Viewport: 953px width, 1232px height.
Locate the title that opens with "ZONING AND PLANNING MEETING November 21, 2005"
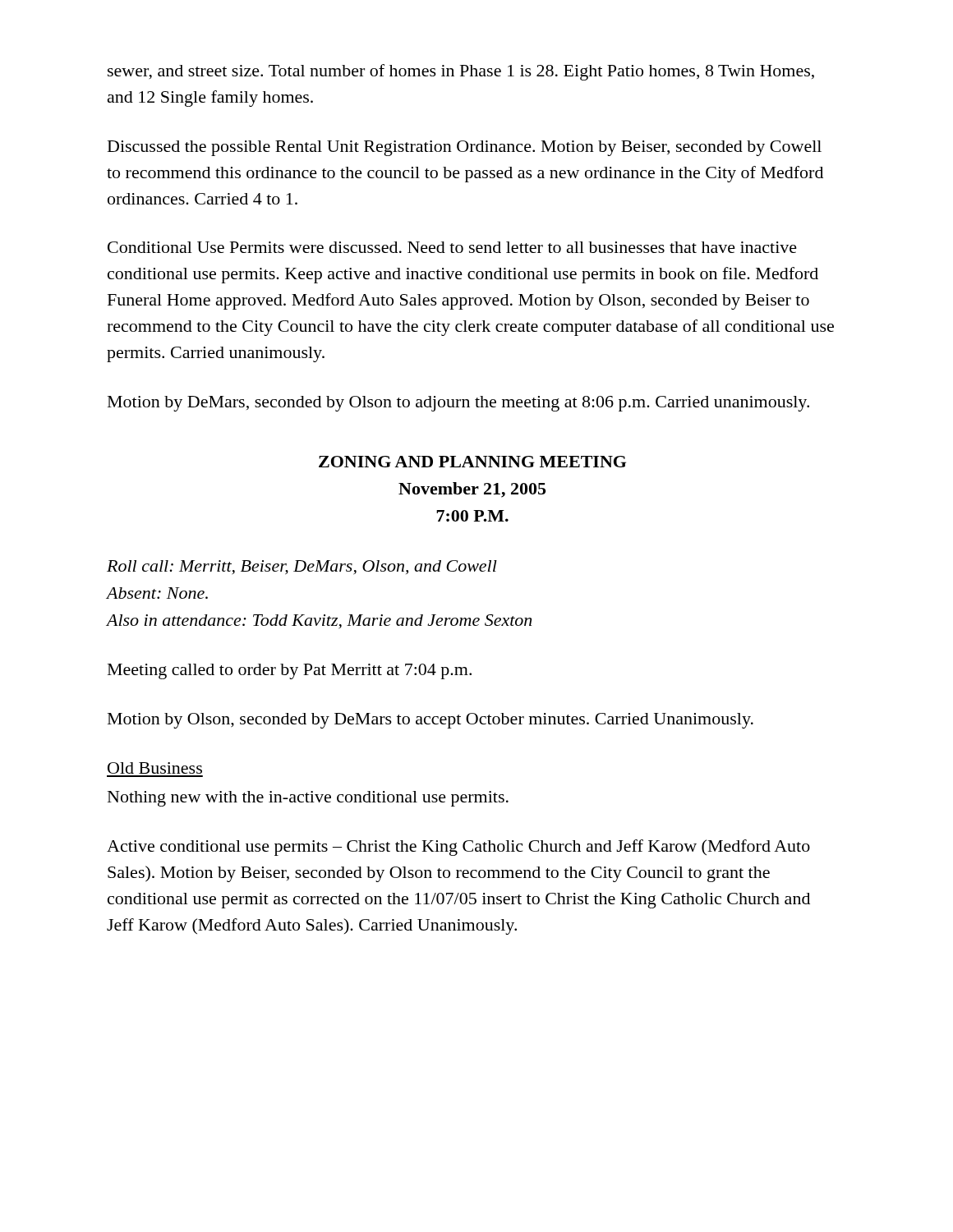(x=472, y=488)
